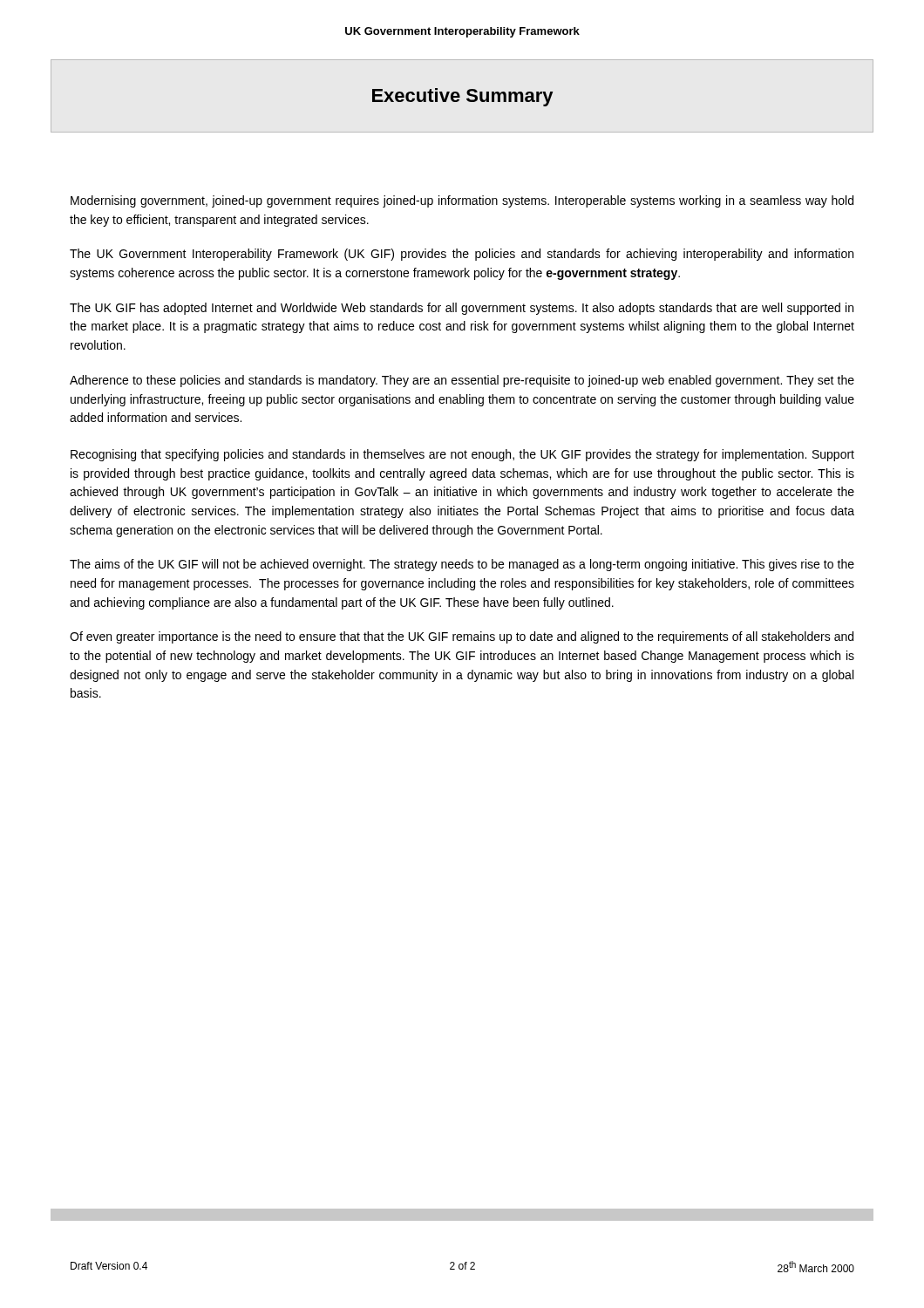The image size is (924, 1308).
Task: Locate the block of text that opens with "Modernising government, joined-up government requires joined-up information"
Action: tap(462, 210)
